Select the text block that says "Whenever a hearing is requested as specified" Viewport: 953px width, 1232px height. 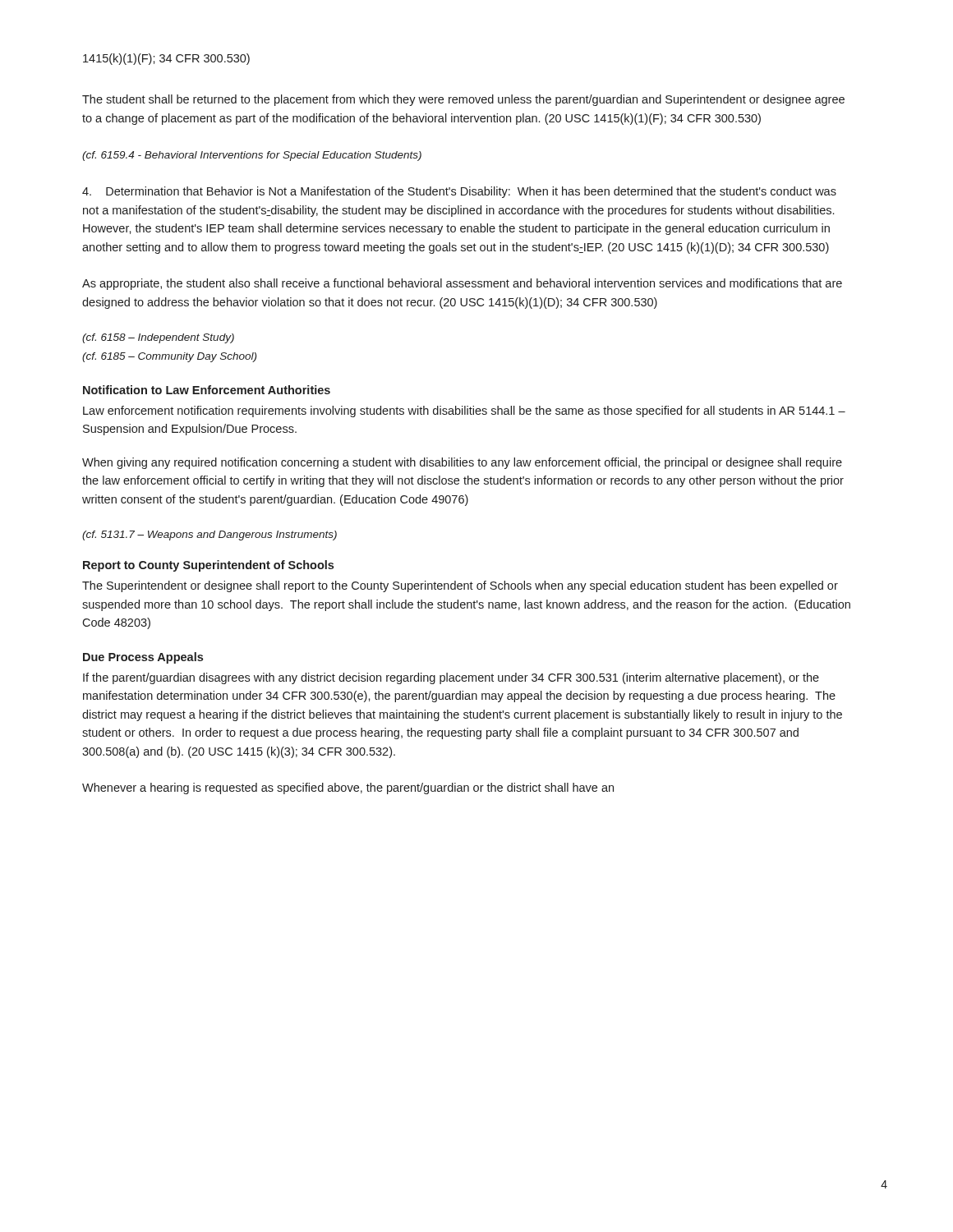(348, 788)
